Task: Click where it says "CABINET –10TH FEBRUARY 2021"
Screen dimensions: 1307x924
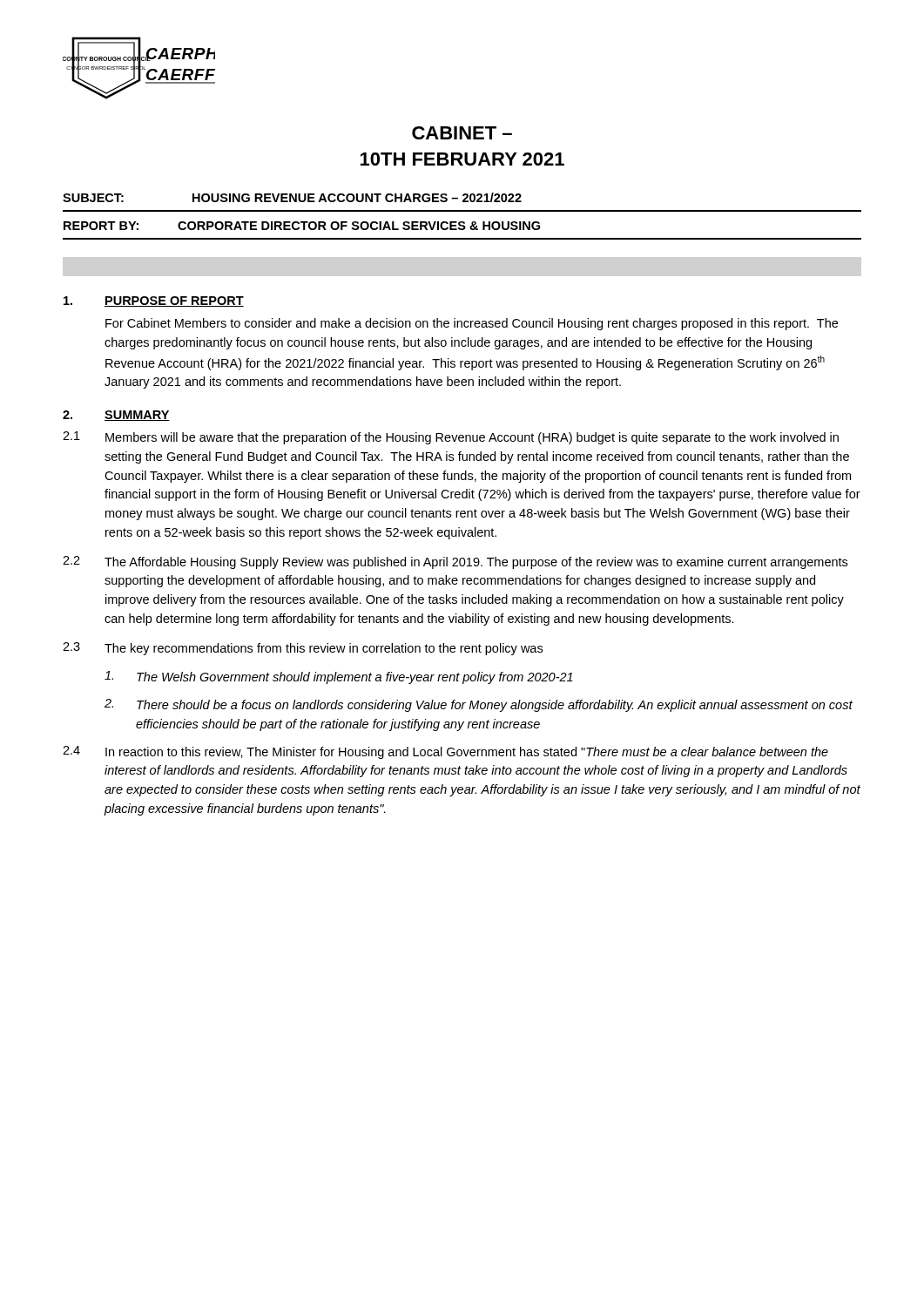Action: click(x=462, y=146)
